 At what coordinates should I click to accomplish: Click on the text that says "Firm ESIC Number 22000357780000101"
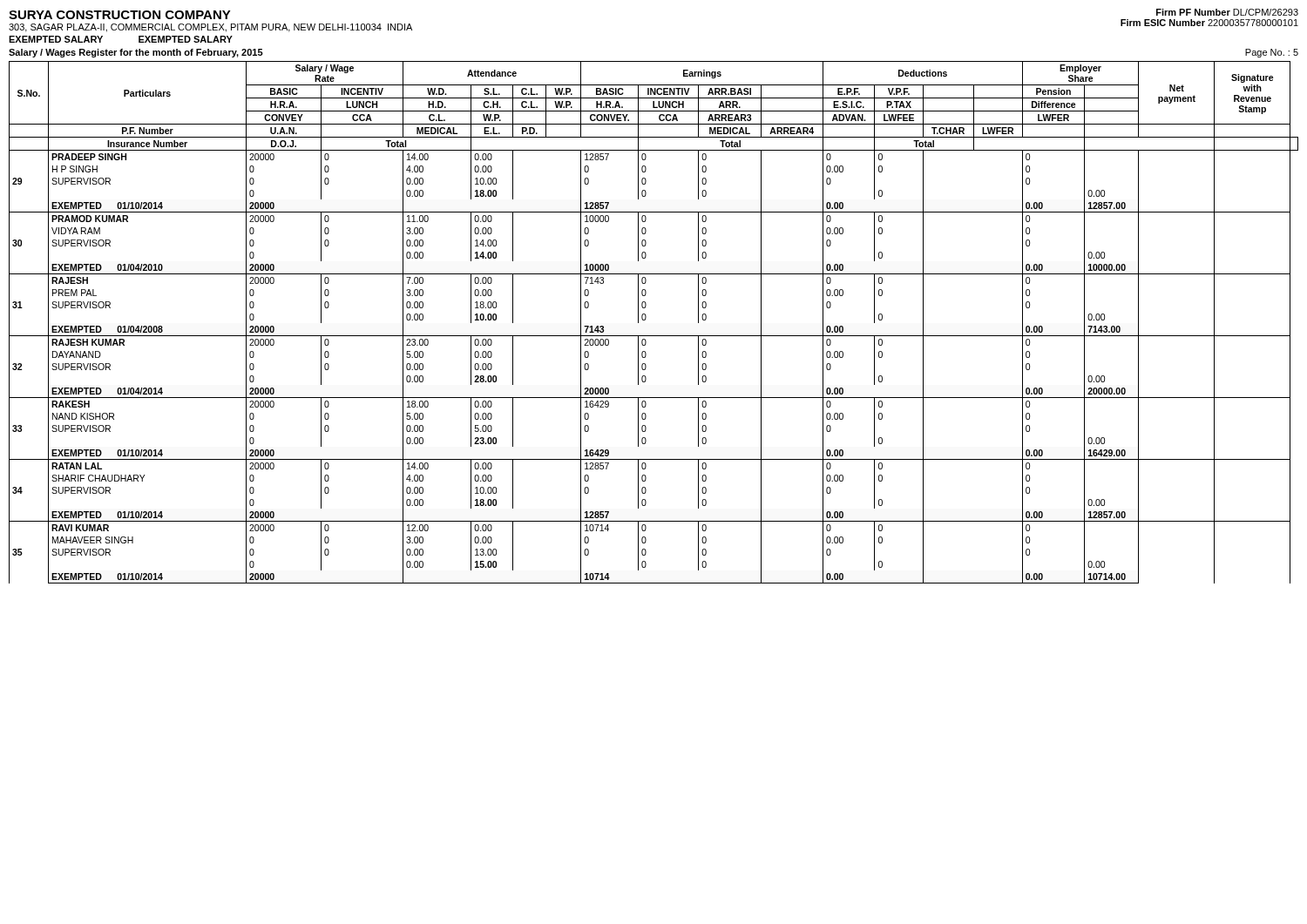point(1209,23)
